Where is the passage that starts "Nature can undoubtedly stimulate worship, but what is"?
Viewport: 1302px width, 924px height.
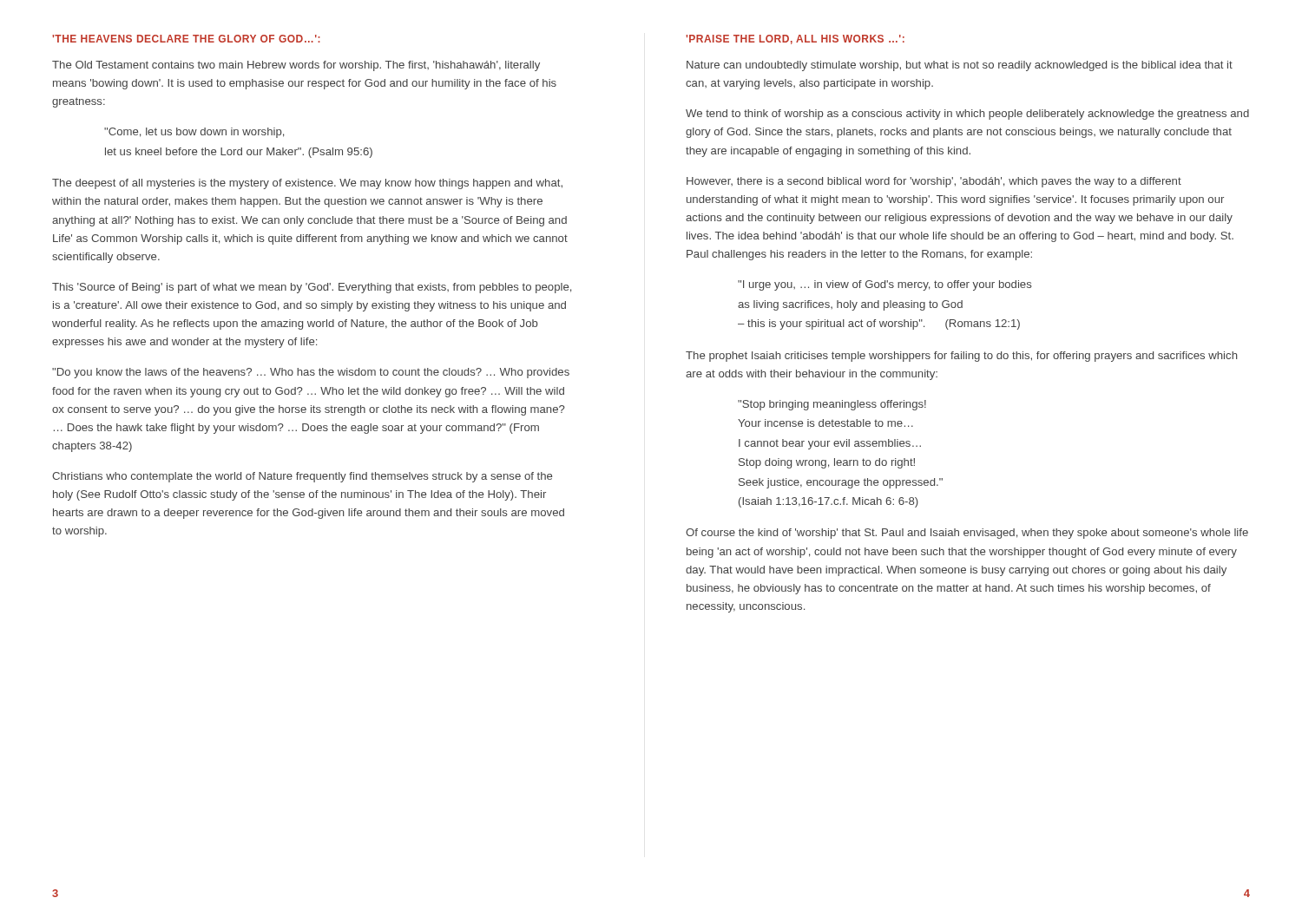pos(959,74)
